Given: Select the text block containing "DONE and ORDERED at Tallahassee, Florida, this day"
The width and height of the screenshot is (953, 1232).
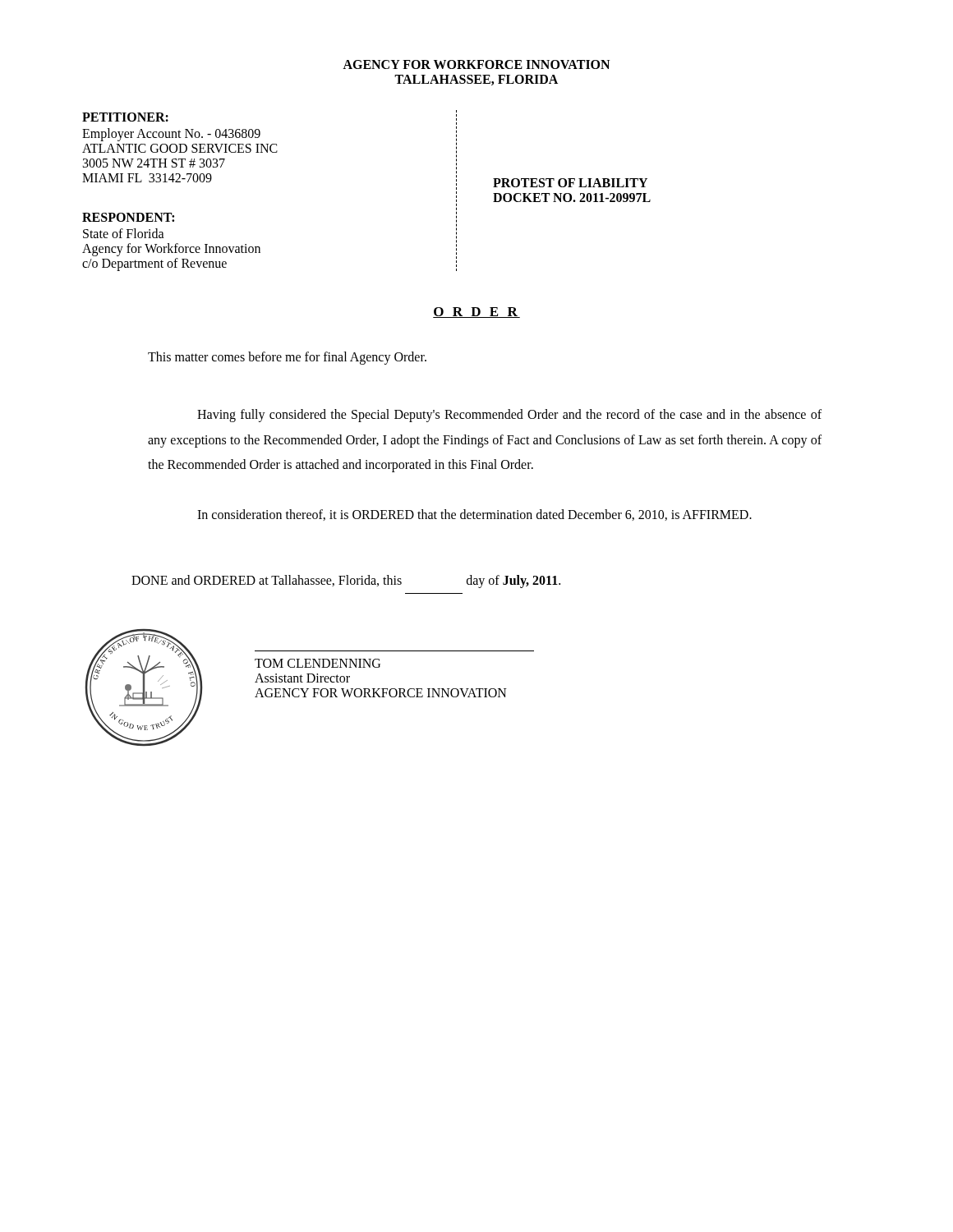Looking at the screenshot, I should click(346, 581).
